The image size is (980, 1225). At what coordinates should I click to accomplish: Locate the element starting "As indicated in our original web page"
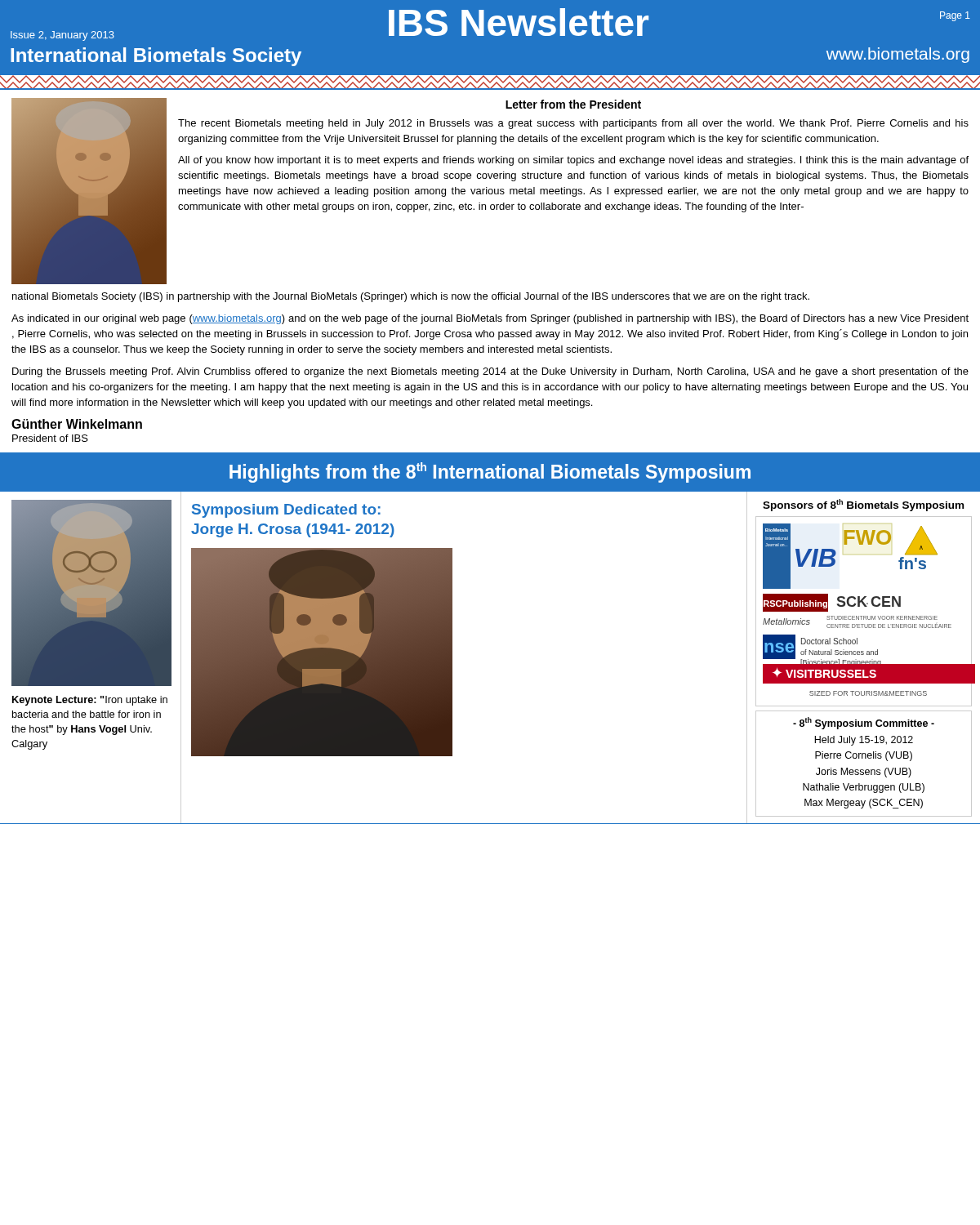click(x=490, y=334)
